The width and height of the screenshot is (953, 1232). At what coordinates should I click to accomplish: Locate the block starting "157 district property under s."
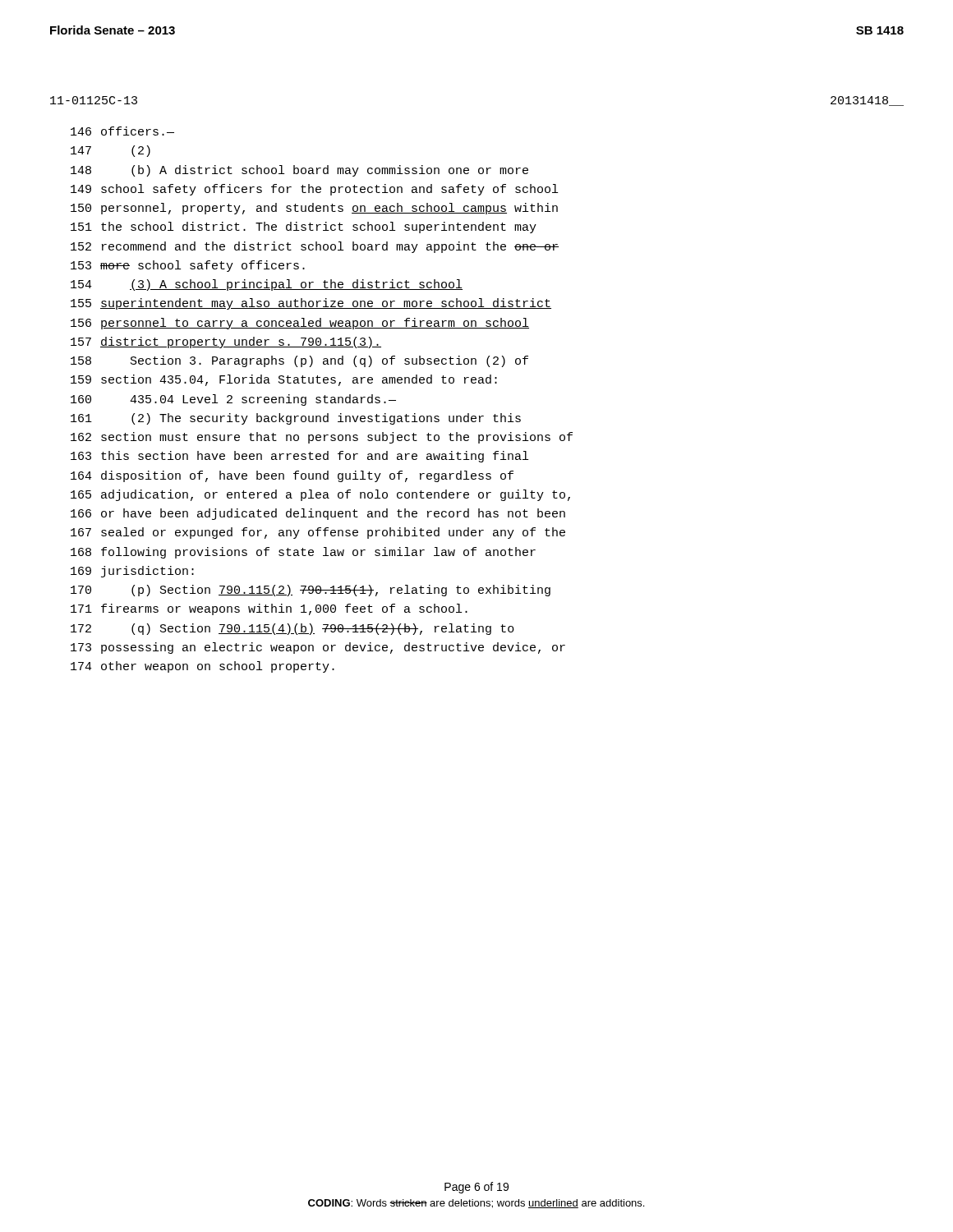(x=226, y=342)
